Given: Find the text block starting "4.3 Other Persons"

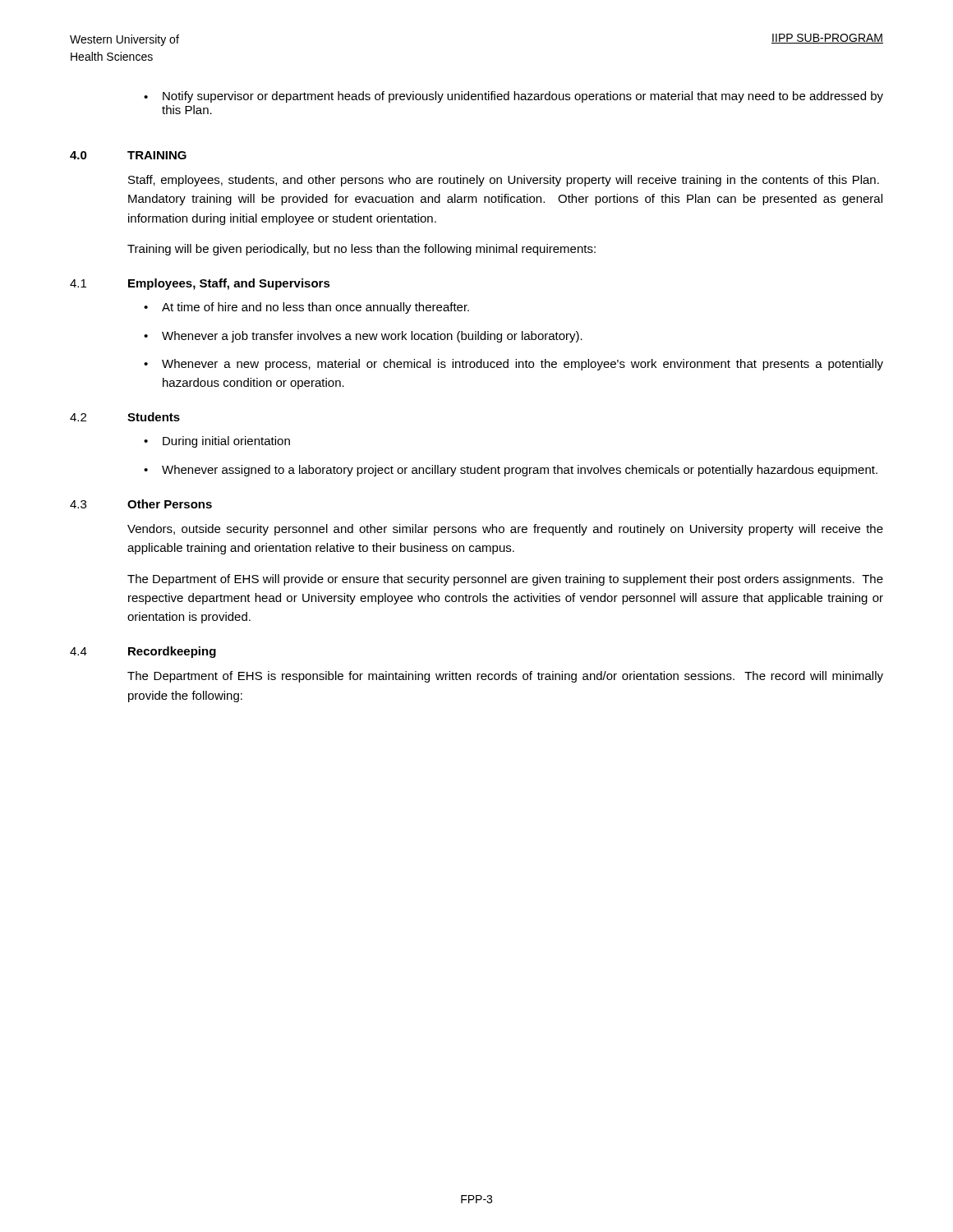Looking at the screenshot, I should pyautogui.click(x=141, y=504).
